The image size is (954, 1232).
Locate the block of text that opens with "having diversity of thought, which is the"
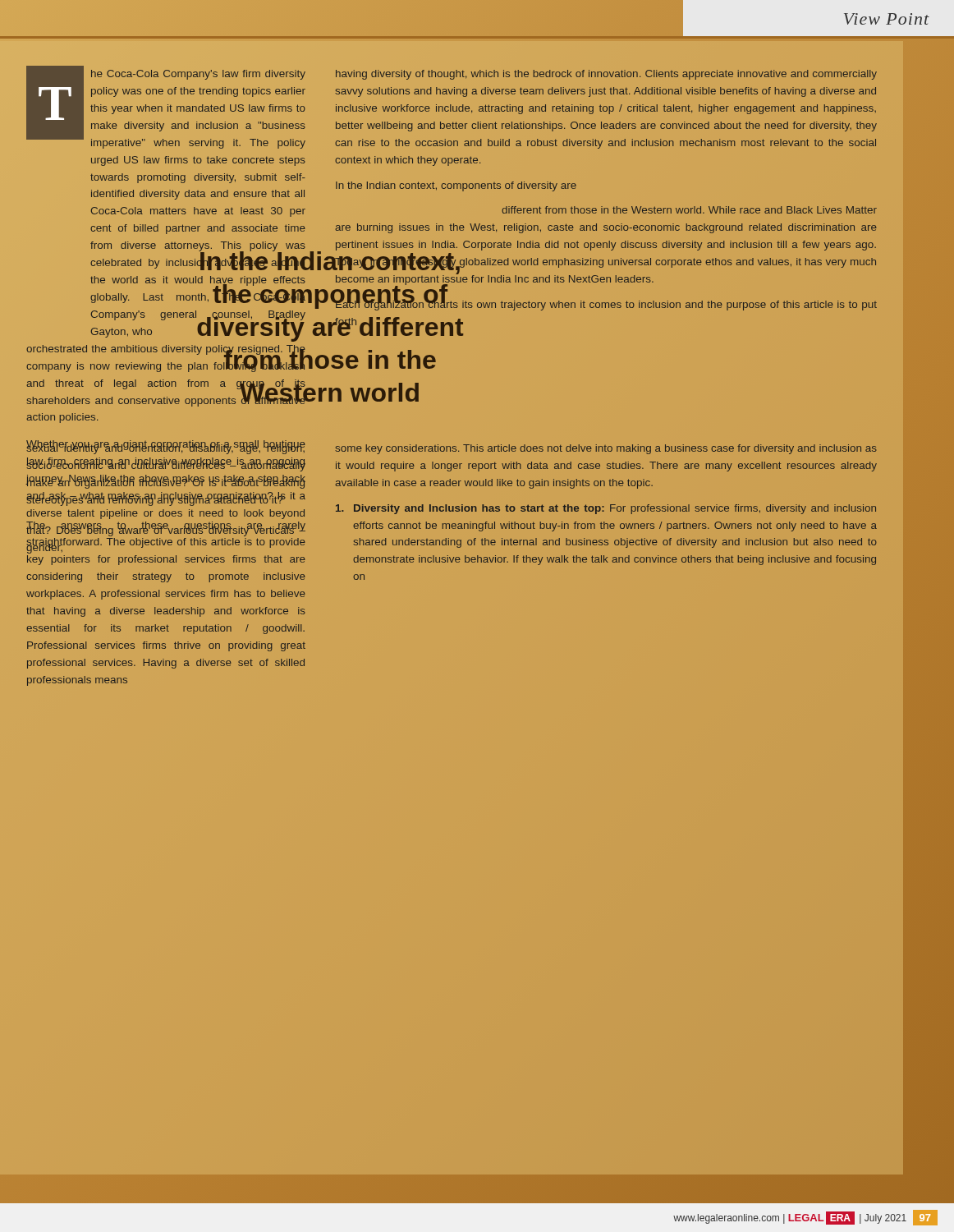pos(606,116)
